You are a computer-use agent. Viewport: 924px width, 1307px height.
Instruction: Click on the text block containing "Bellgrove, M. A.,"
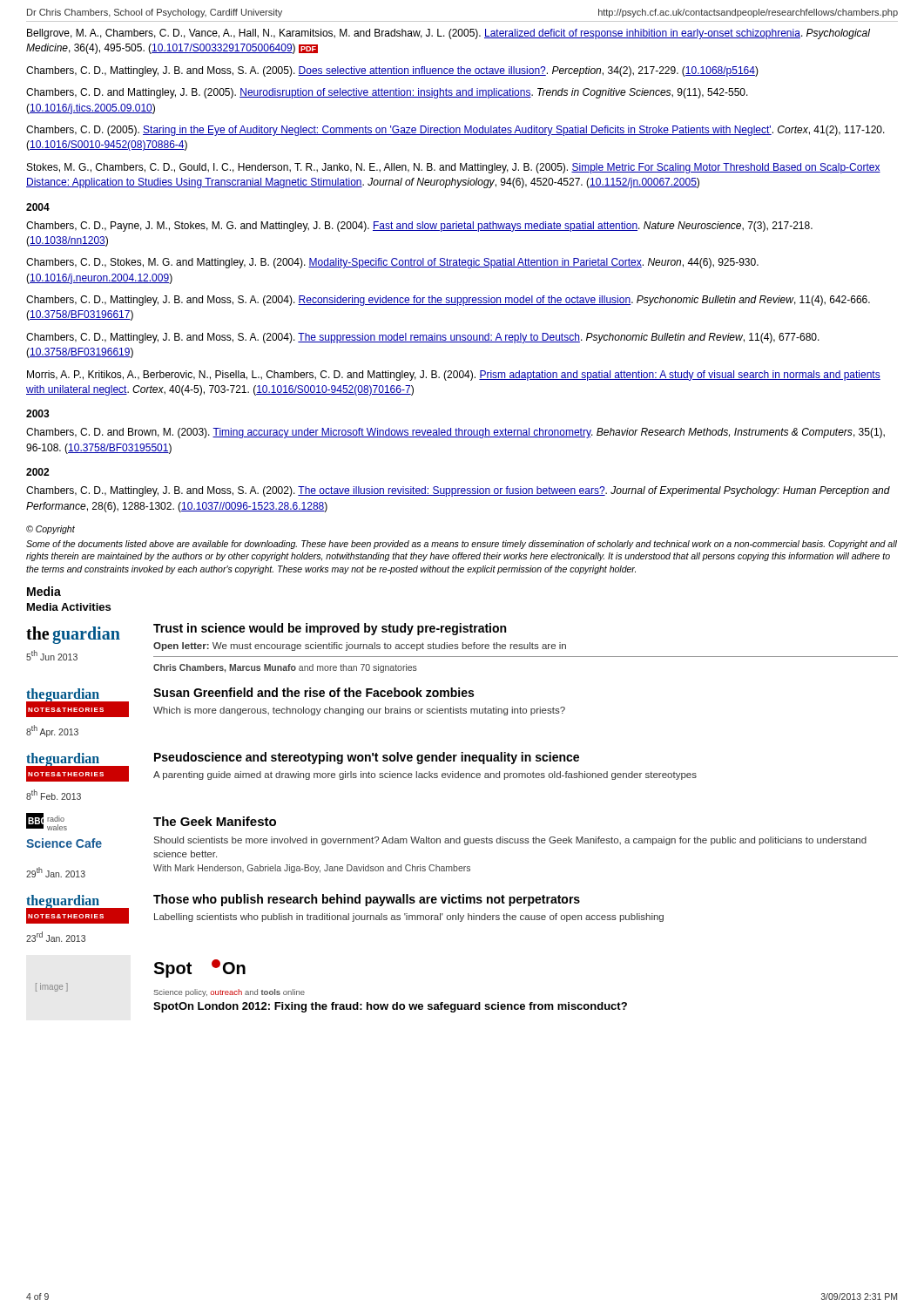coord(448,41)
